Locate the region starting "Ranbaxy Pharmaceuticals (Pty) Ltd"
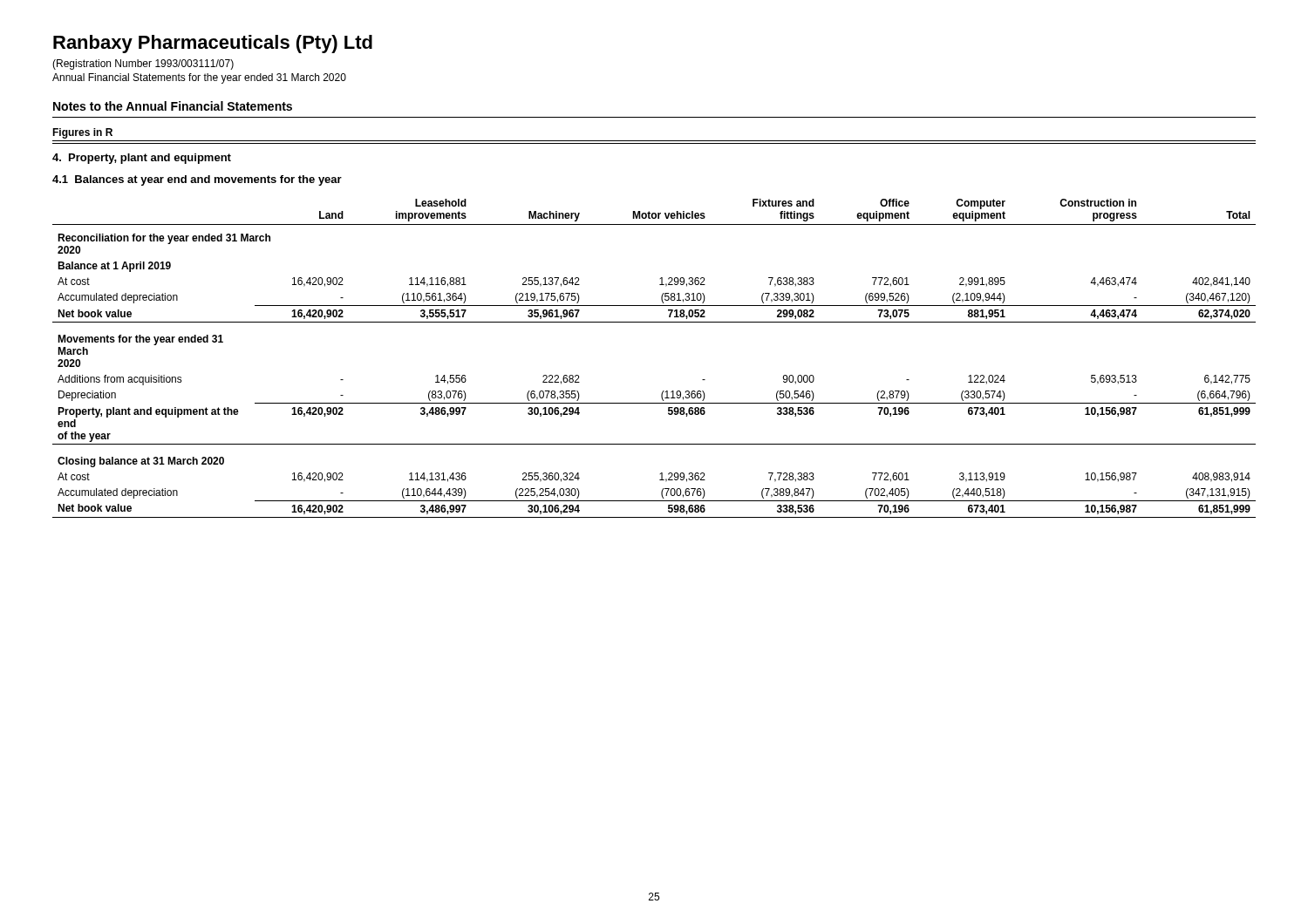The width and height of the screenshot is (1308, 924). coord(213,42)
